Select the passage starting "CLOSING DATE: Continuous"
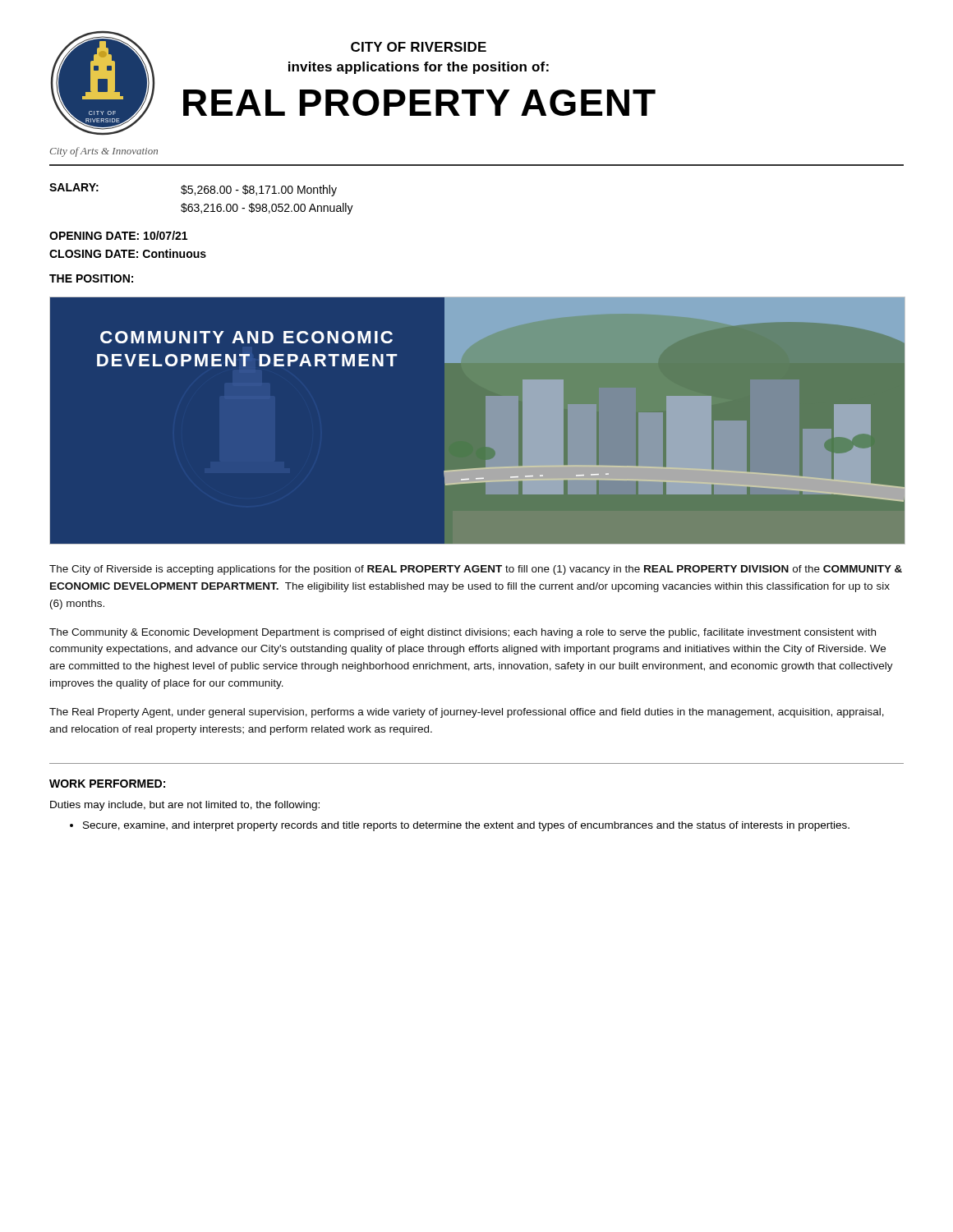The image size is (953, 1232). [128, 254]
